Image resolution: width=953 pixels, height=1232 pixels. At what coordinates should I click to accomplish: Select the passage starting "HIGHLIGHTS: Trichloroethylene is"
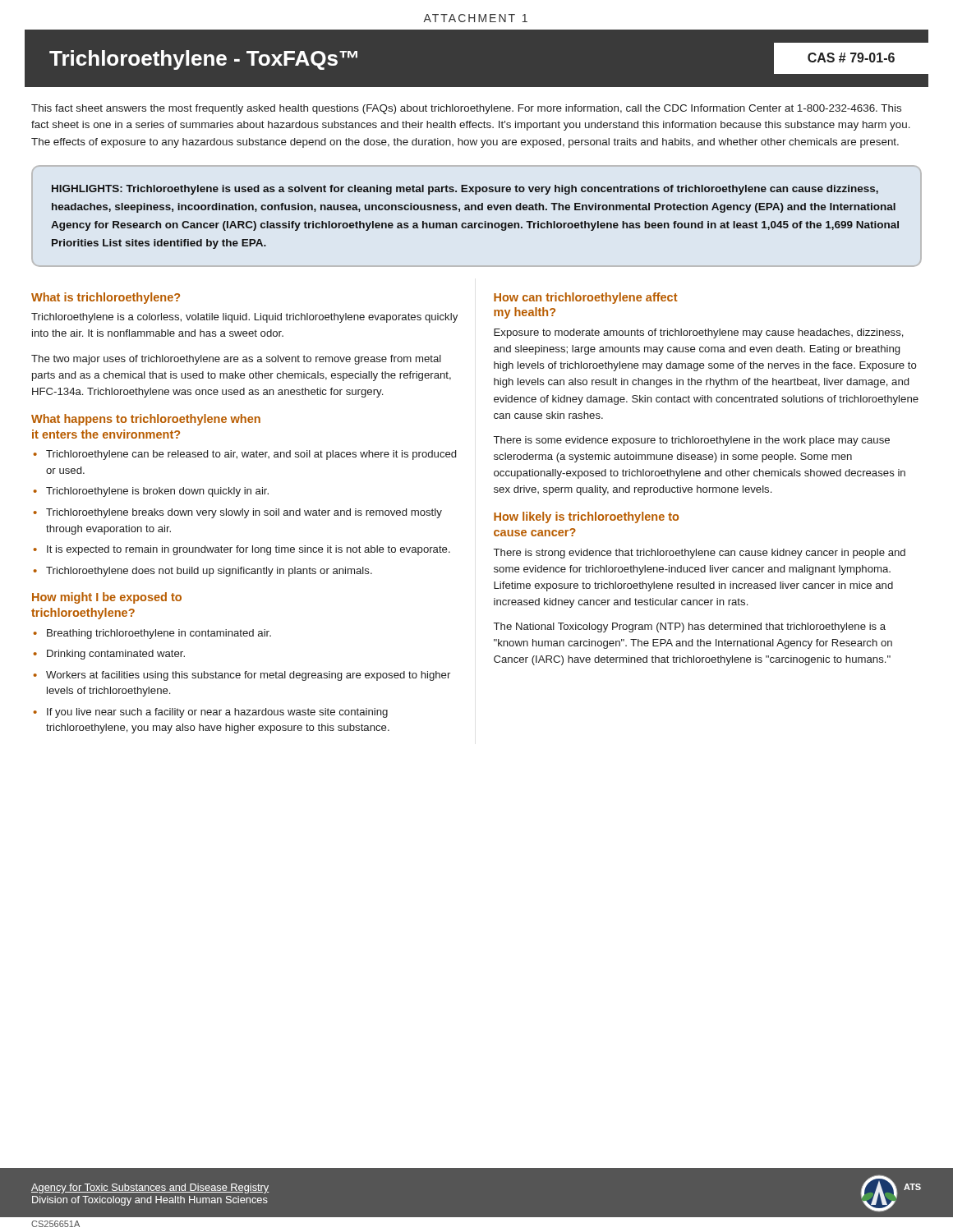click(475, 216)
